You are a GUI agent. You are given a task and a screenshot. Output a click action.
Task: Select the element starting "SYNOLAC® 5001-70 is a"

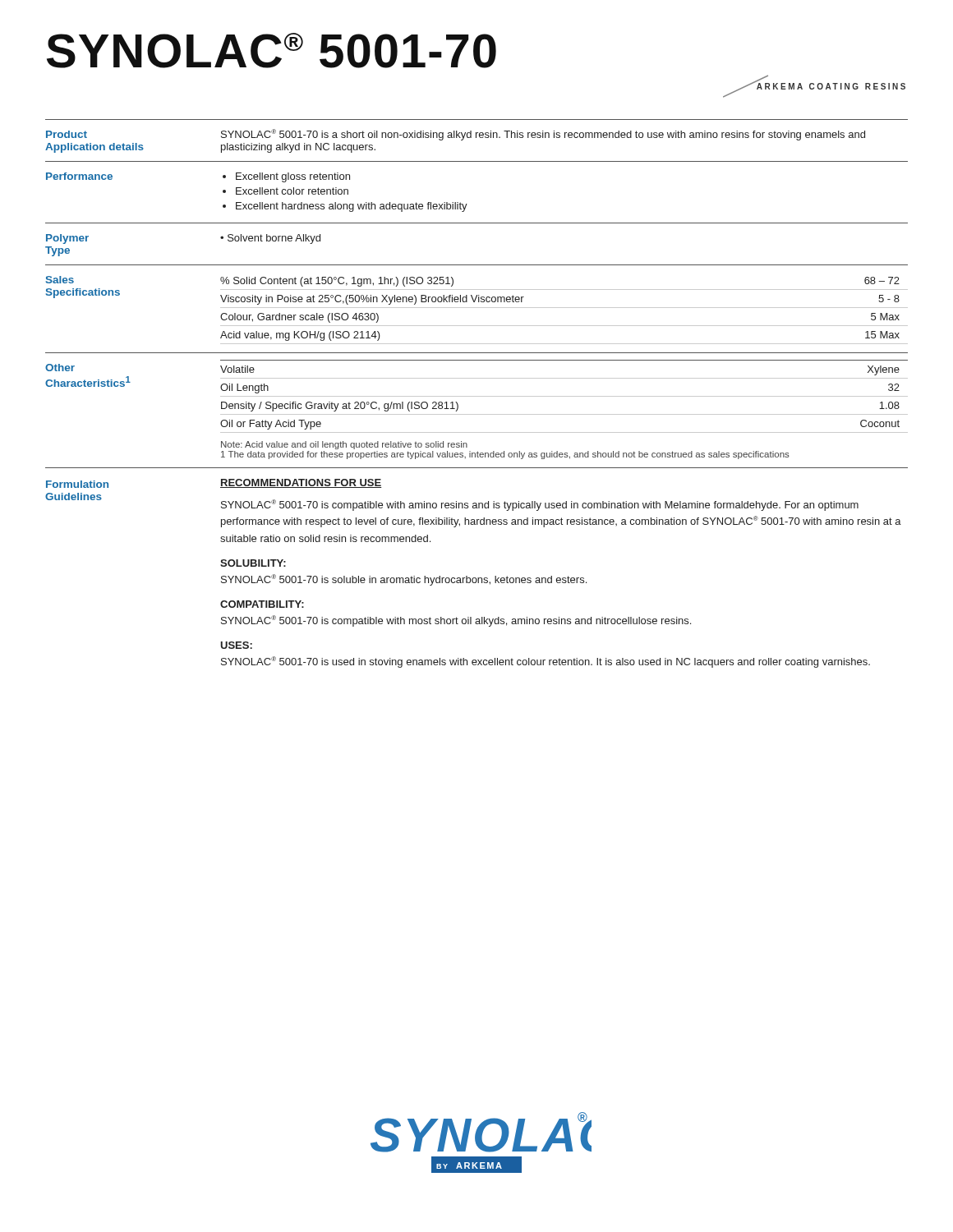click(x=543, y=141)
